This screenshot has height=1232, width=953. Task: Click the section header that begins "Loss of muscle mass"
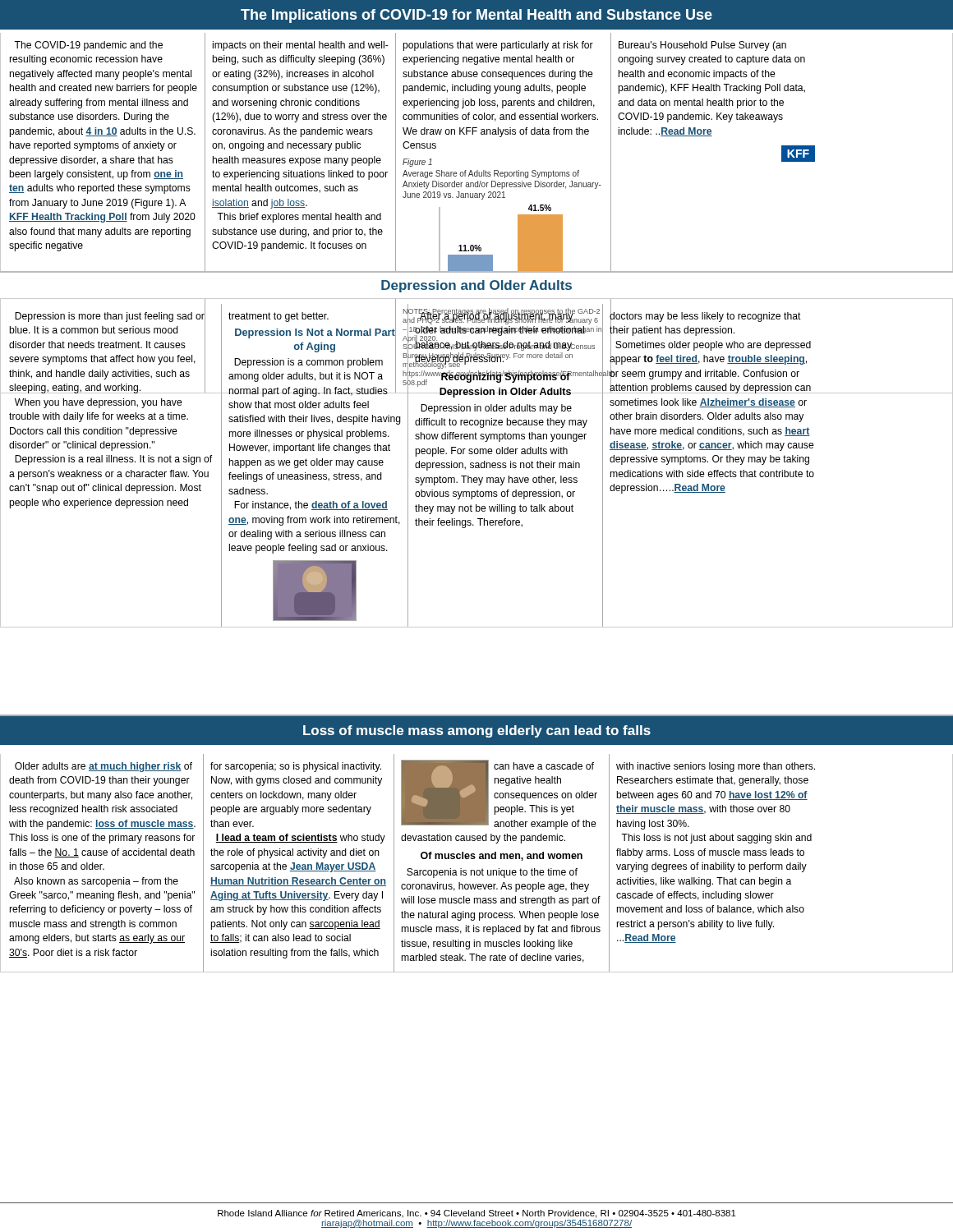click(476, 731)
